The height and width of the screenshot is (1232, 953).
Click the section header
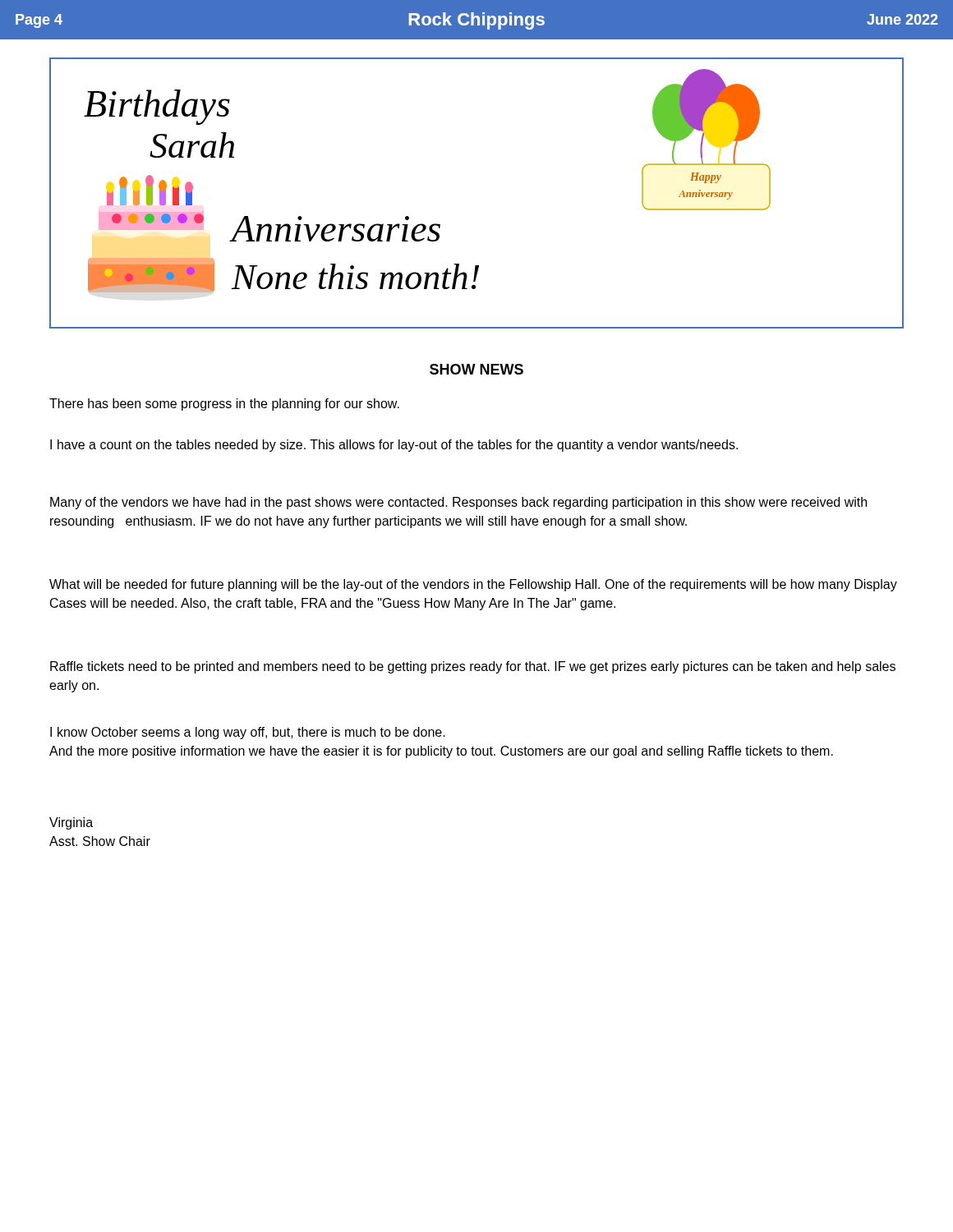(x=476, y=370)
